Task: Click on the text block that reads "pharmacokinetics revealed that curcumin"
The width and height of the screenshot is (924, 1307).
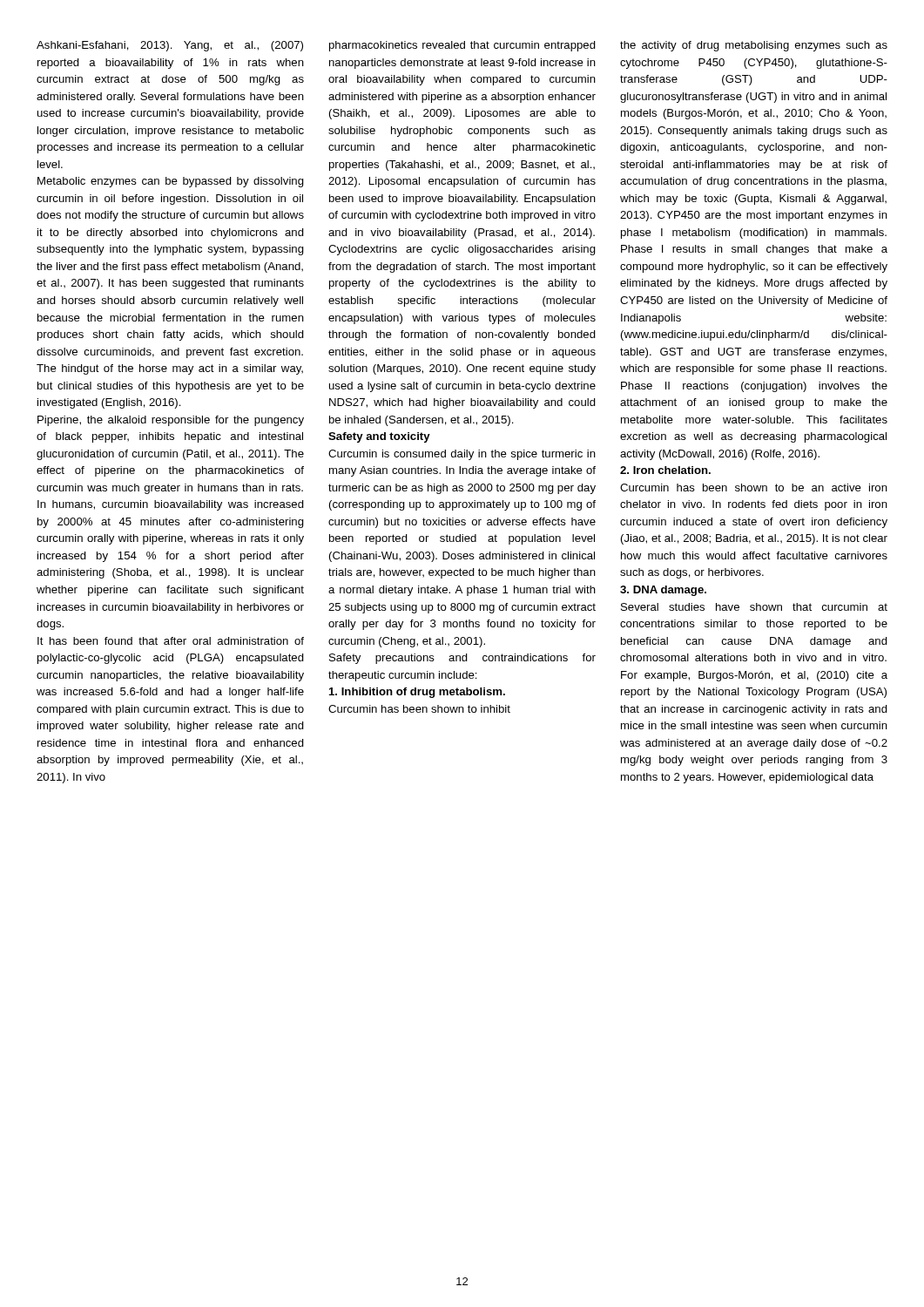Action: coord(462,232)
